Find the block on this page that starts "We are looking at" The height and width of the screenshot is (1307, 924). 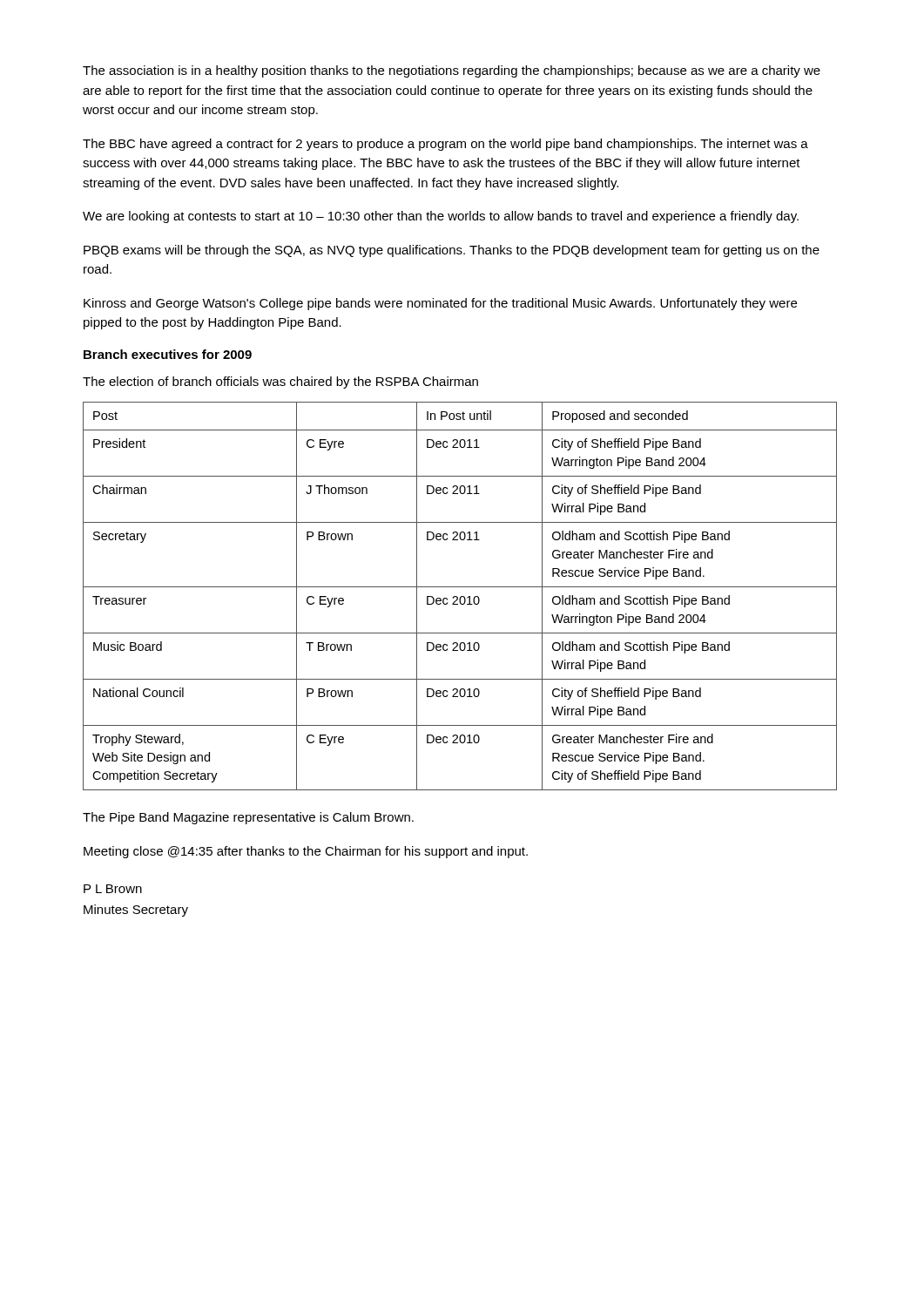point(441,216)
